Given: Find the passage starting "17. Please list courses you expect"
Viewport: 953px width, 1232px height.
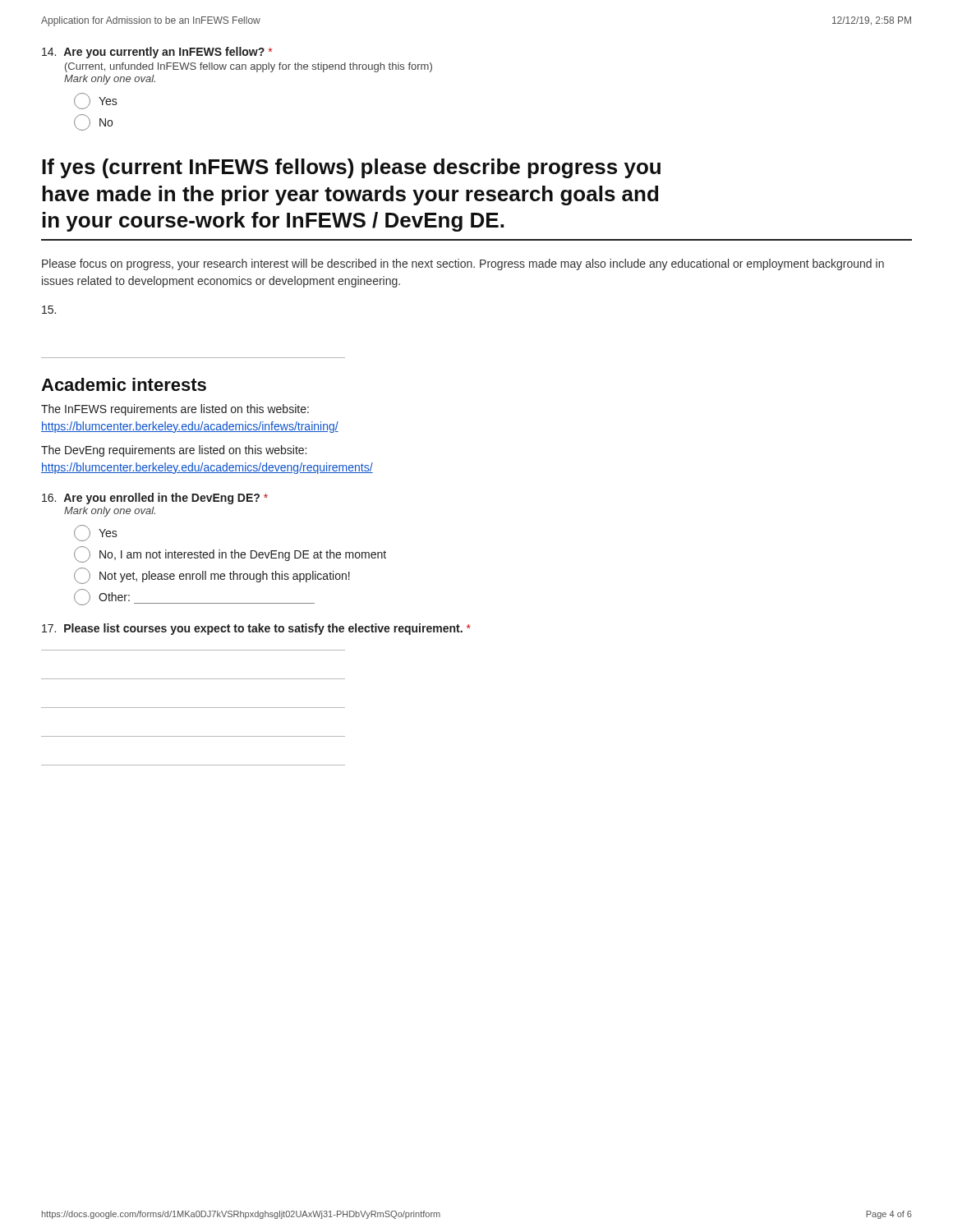Looking at the screenshot, I should [x=256, y=629].
